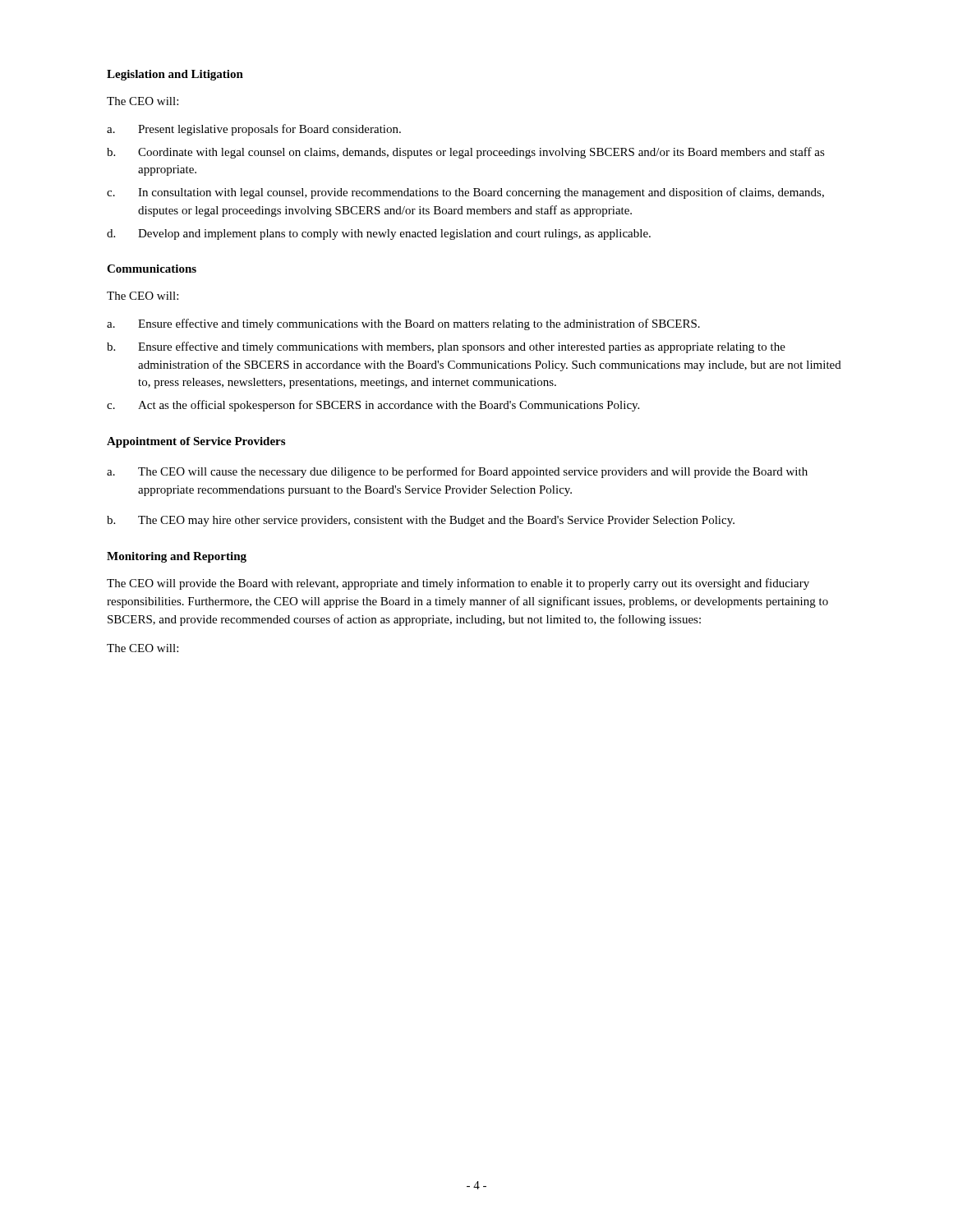Select the element starting "Monitoring and Reporting"

[x=177, y=556]
